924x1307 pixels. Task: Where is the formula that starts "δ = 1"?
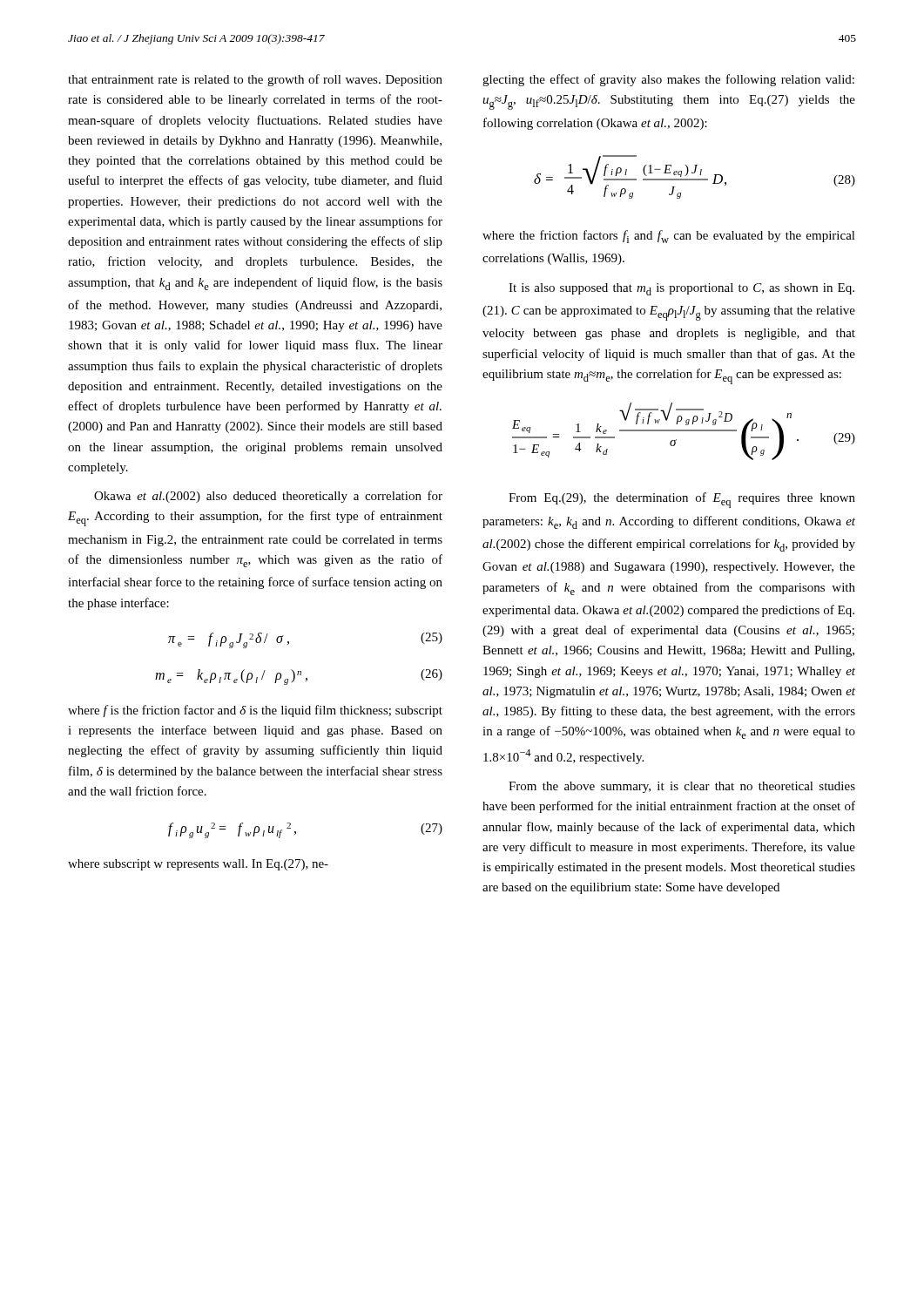point(695,179)
